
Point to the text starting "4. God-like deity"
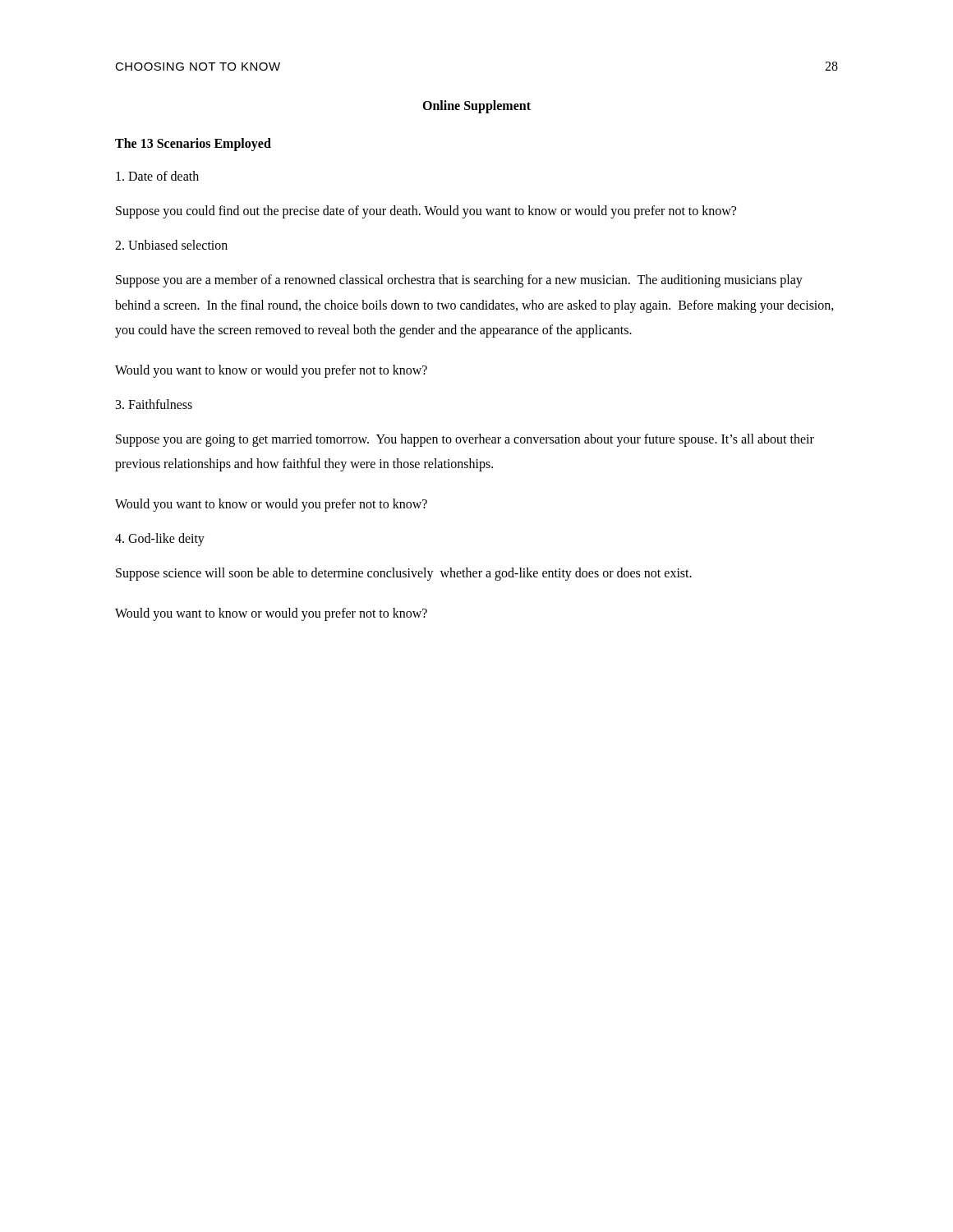(160, 539)
